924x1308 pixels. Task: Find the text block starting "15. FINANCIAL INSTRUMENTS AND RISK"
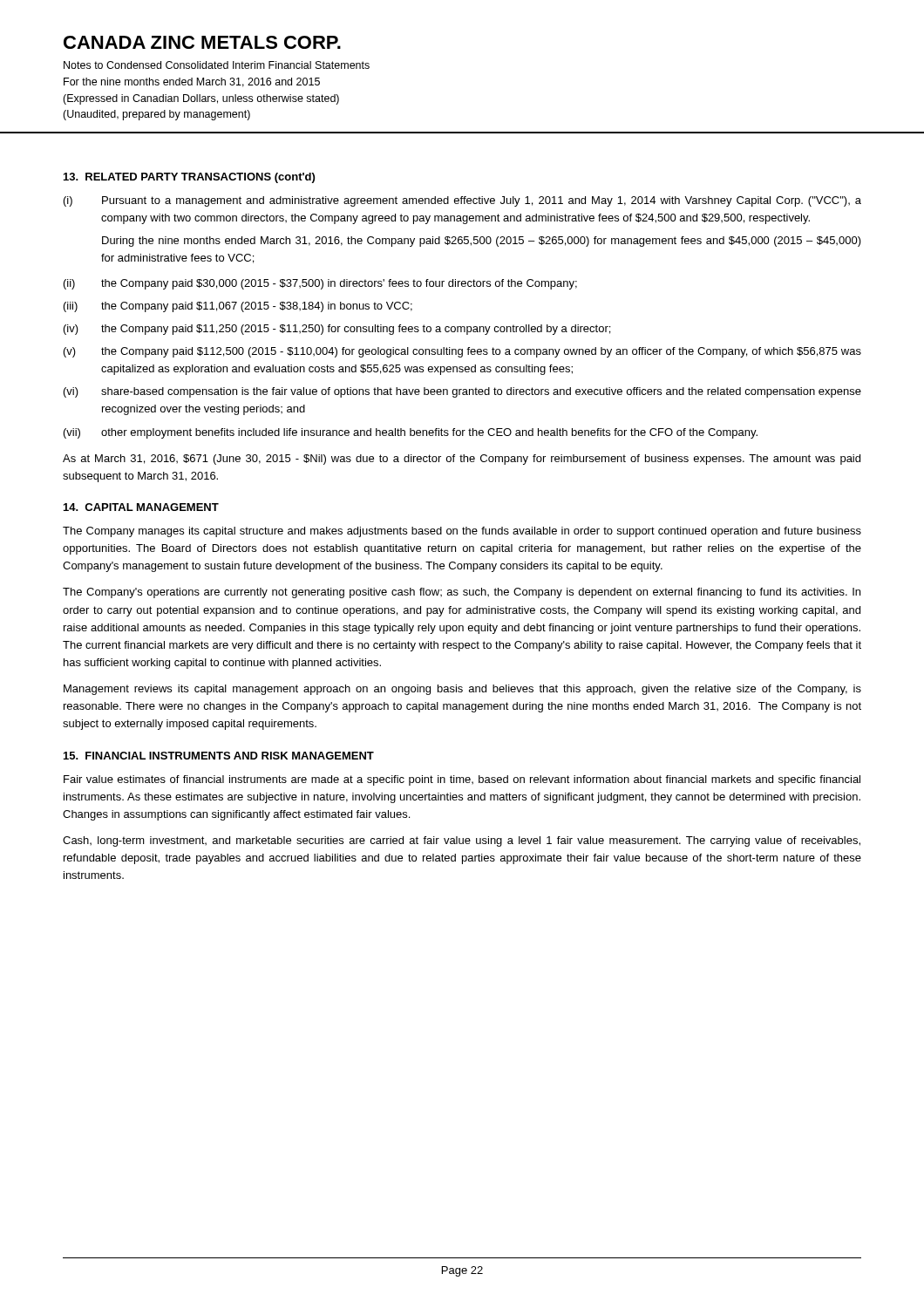[218, 755]
